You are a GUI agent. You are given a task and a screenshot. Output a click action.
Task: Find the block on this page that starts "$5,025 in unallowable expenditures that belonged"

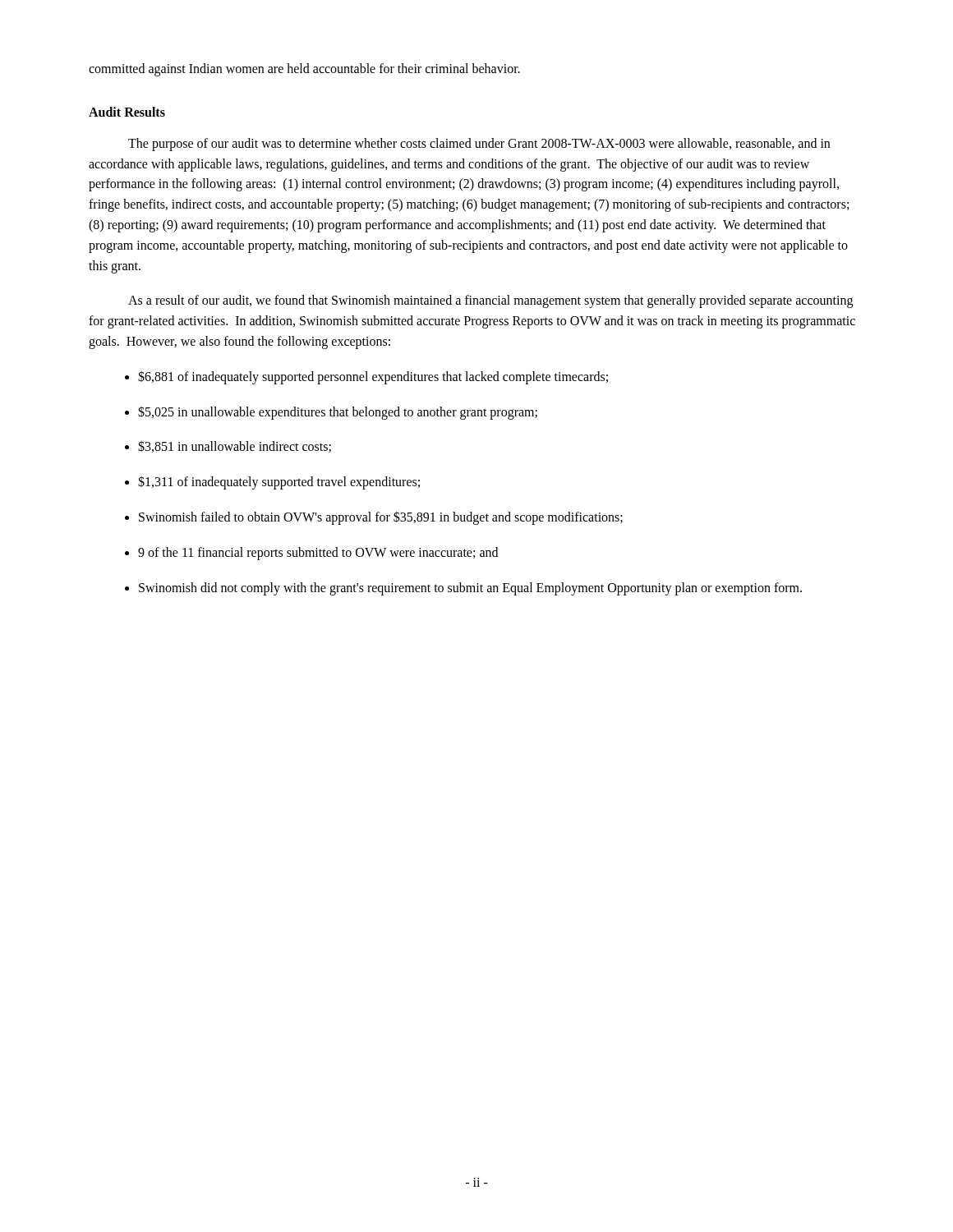(x=338, y=412)
